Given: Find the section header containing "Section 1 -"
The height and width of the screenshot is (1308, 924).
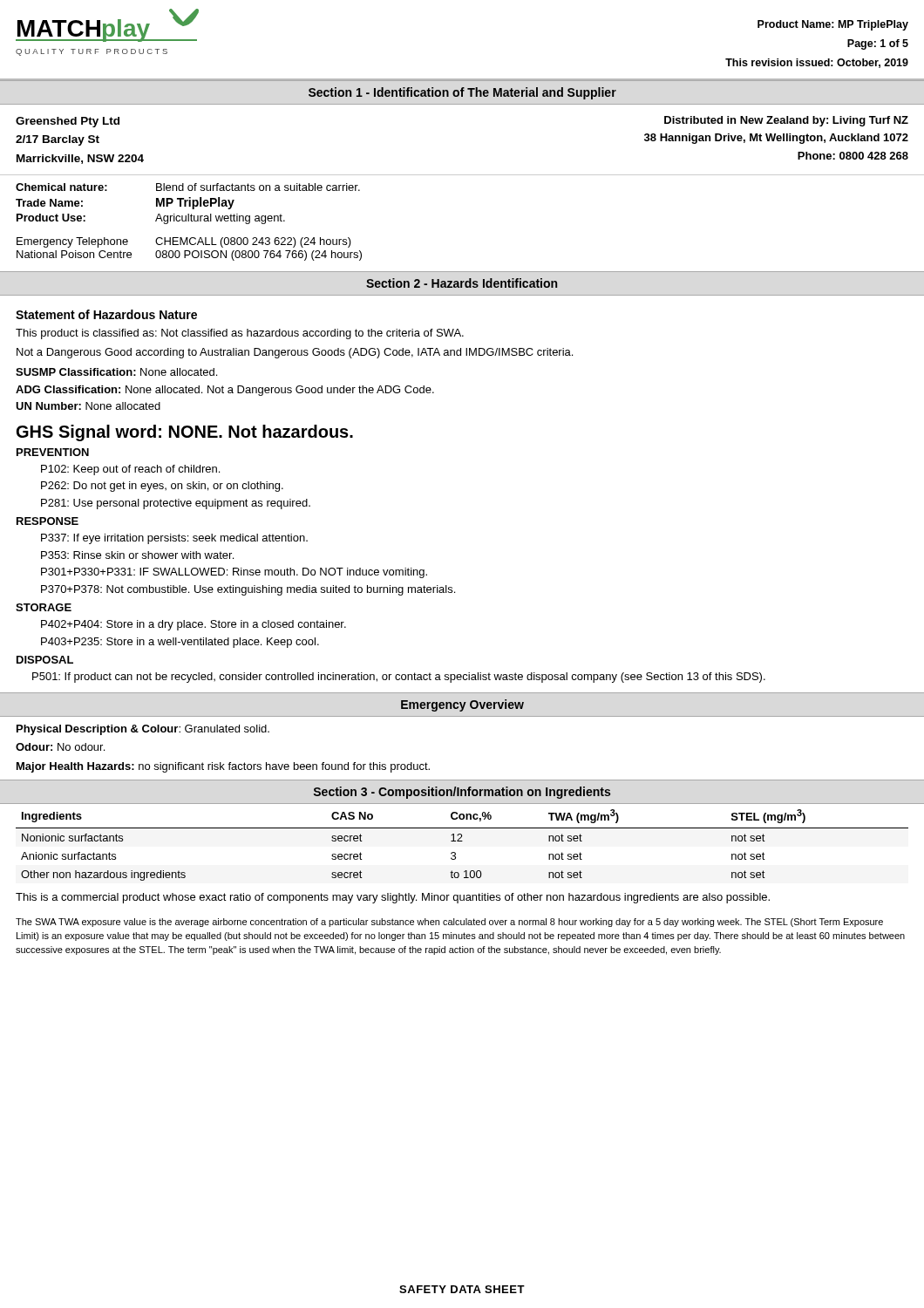Looking at the screenshot, I should 462,92.
